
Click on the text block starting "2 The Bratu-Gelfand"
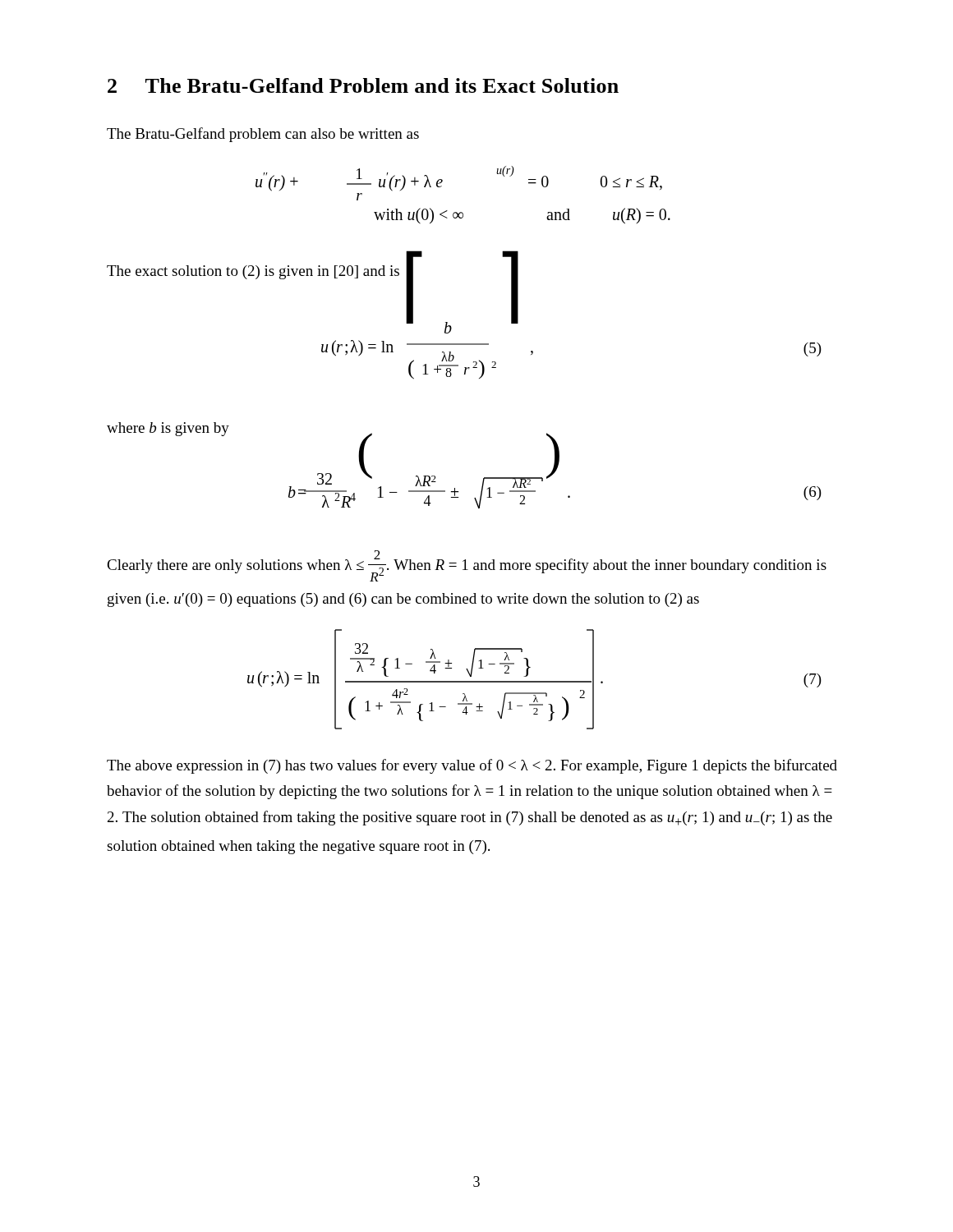pyautogui.click(x=363, y=86)
